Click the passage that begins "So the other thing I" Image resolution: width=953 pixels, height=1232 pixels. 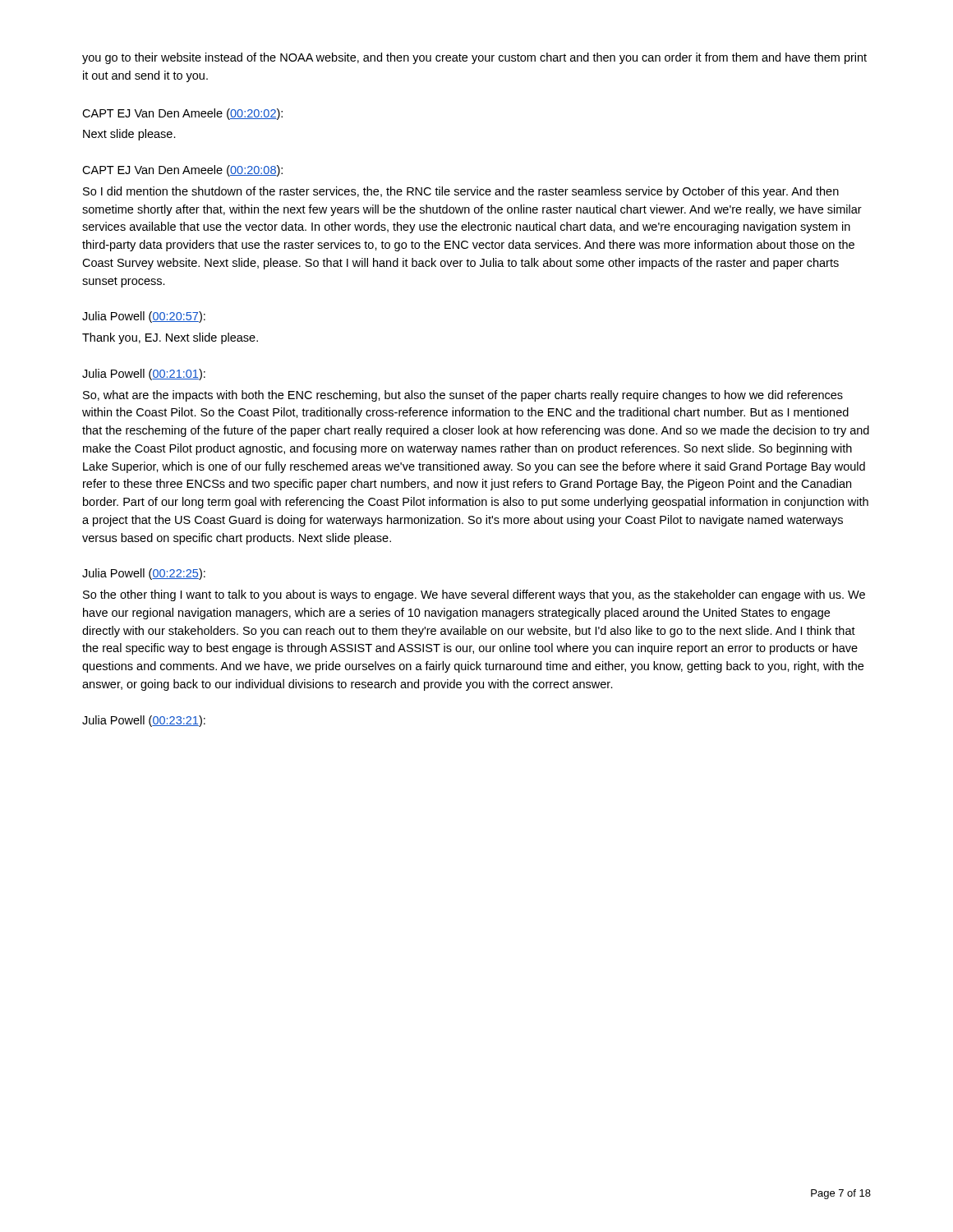pos(474,639)
